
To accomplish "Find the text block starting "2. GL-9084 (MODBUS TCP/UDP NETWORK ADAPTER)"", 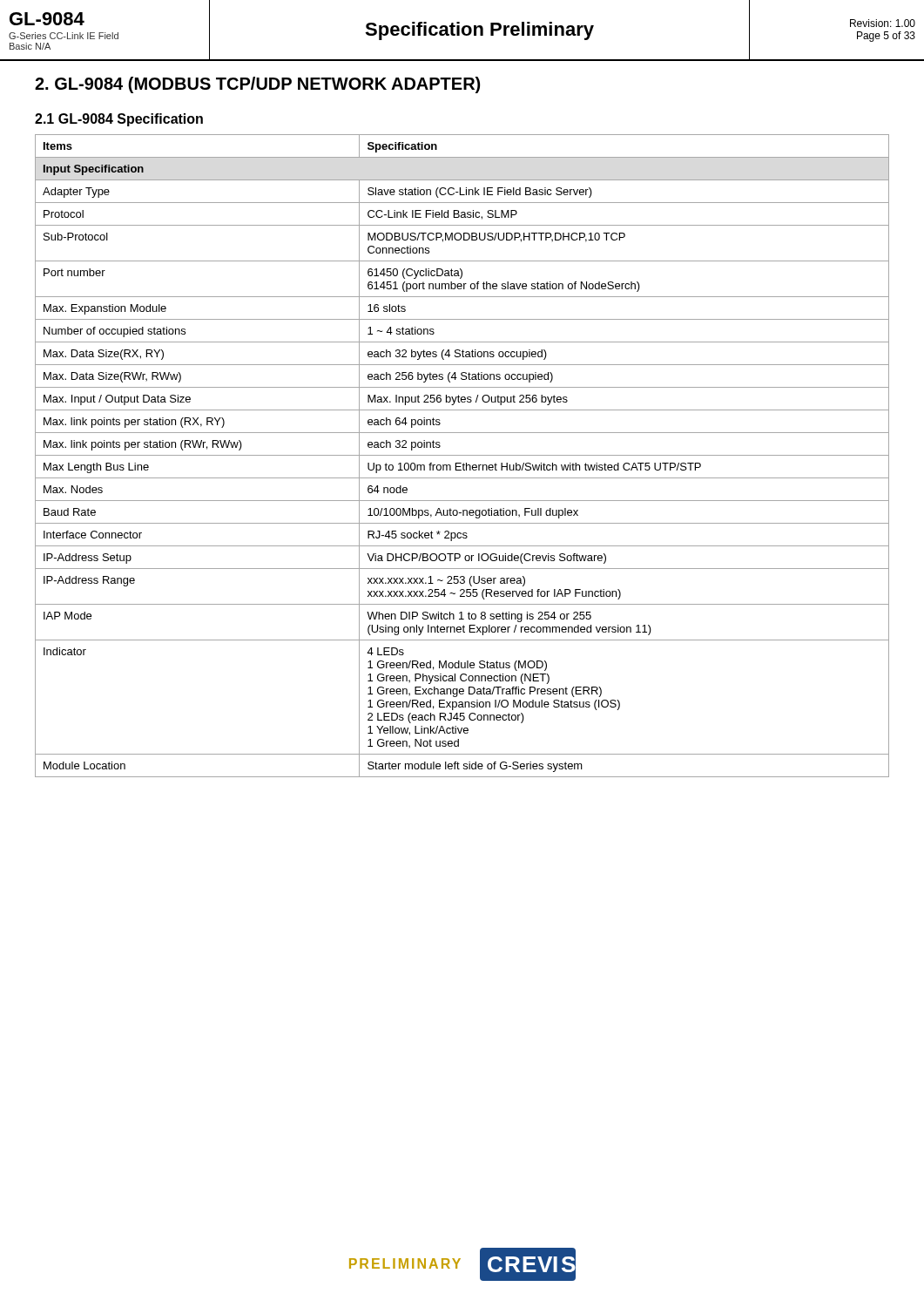I will coord(258,84).
